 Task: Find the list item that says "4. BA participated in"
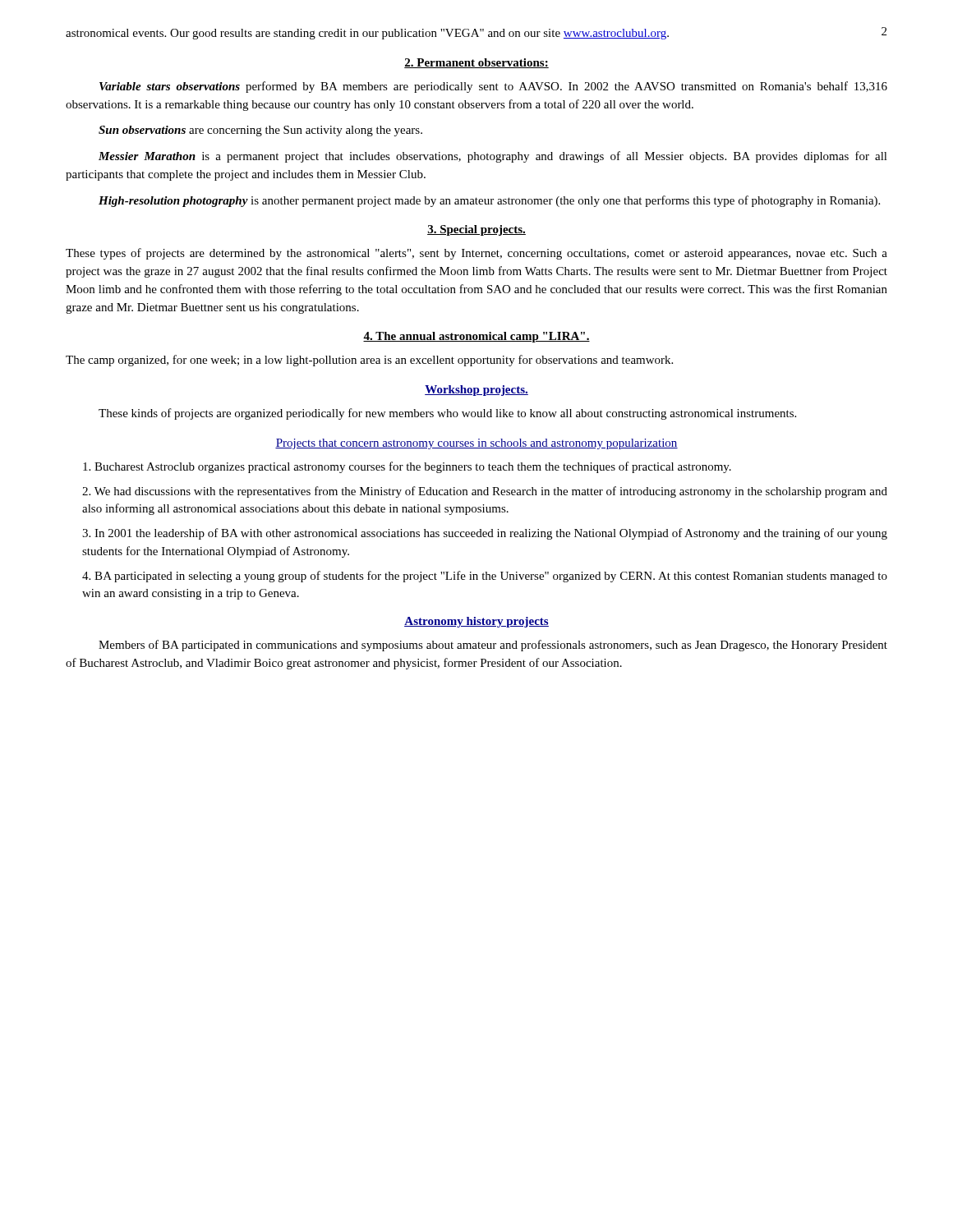tap(476, 585)
